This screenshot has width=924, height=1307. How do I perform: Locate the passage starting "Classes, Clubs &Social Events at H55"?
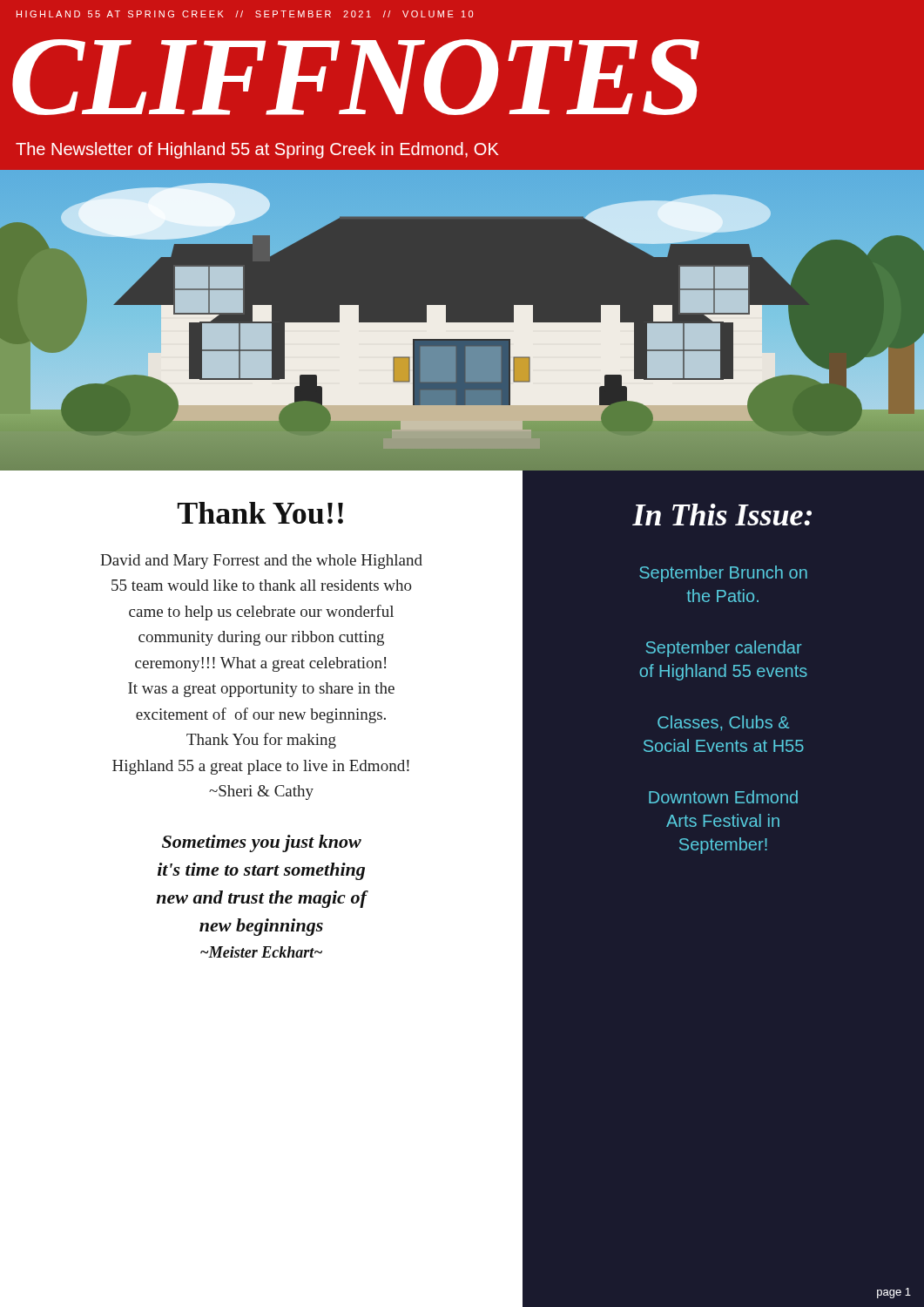point(723,734)
